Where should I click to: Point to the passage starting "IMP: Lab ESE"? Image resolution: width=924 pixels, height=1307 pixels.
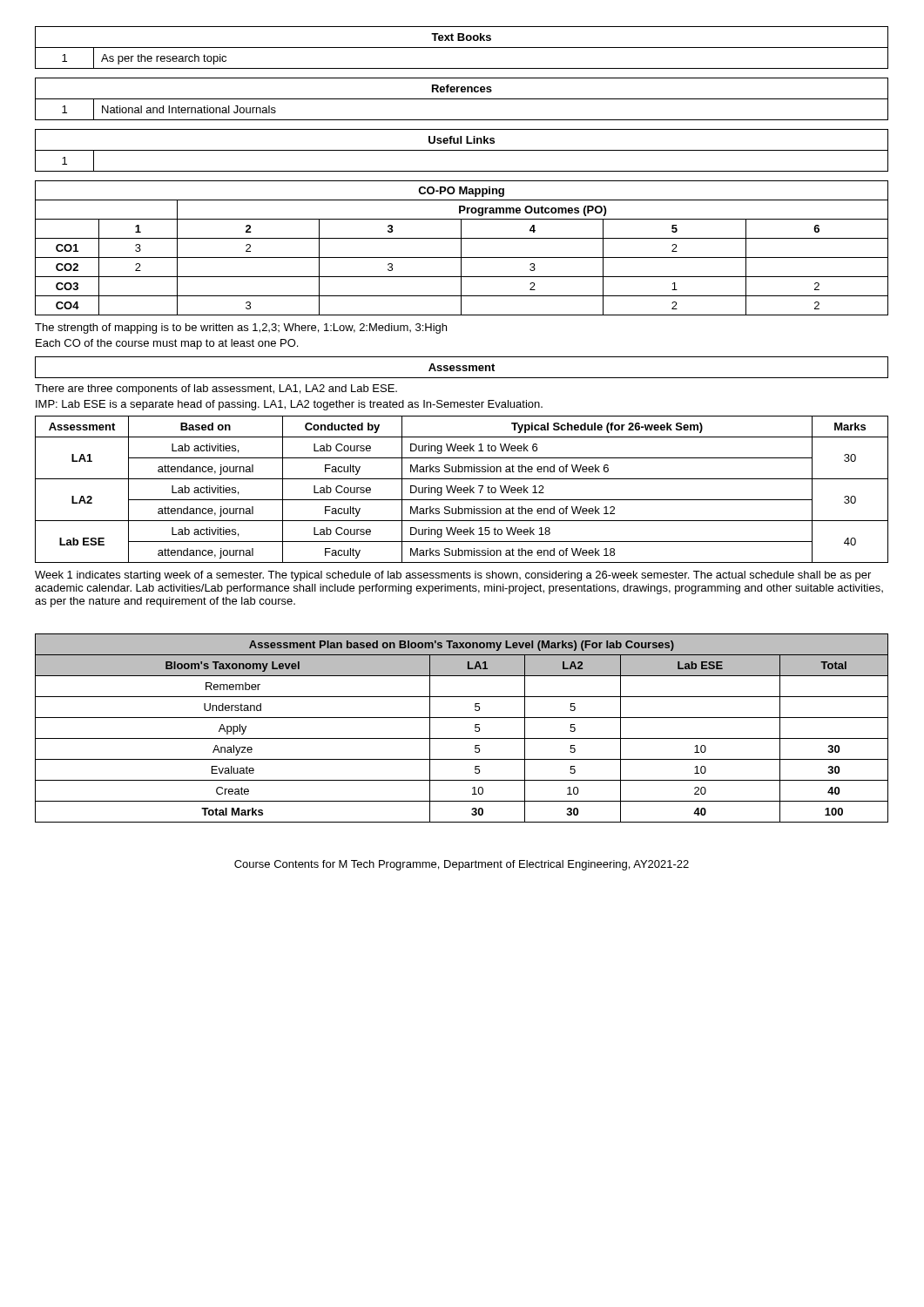(289, 404)
